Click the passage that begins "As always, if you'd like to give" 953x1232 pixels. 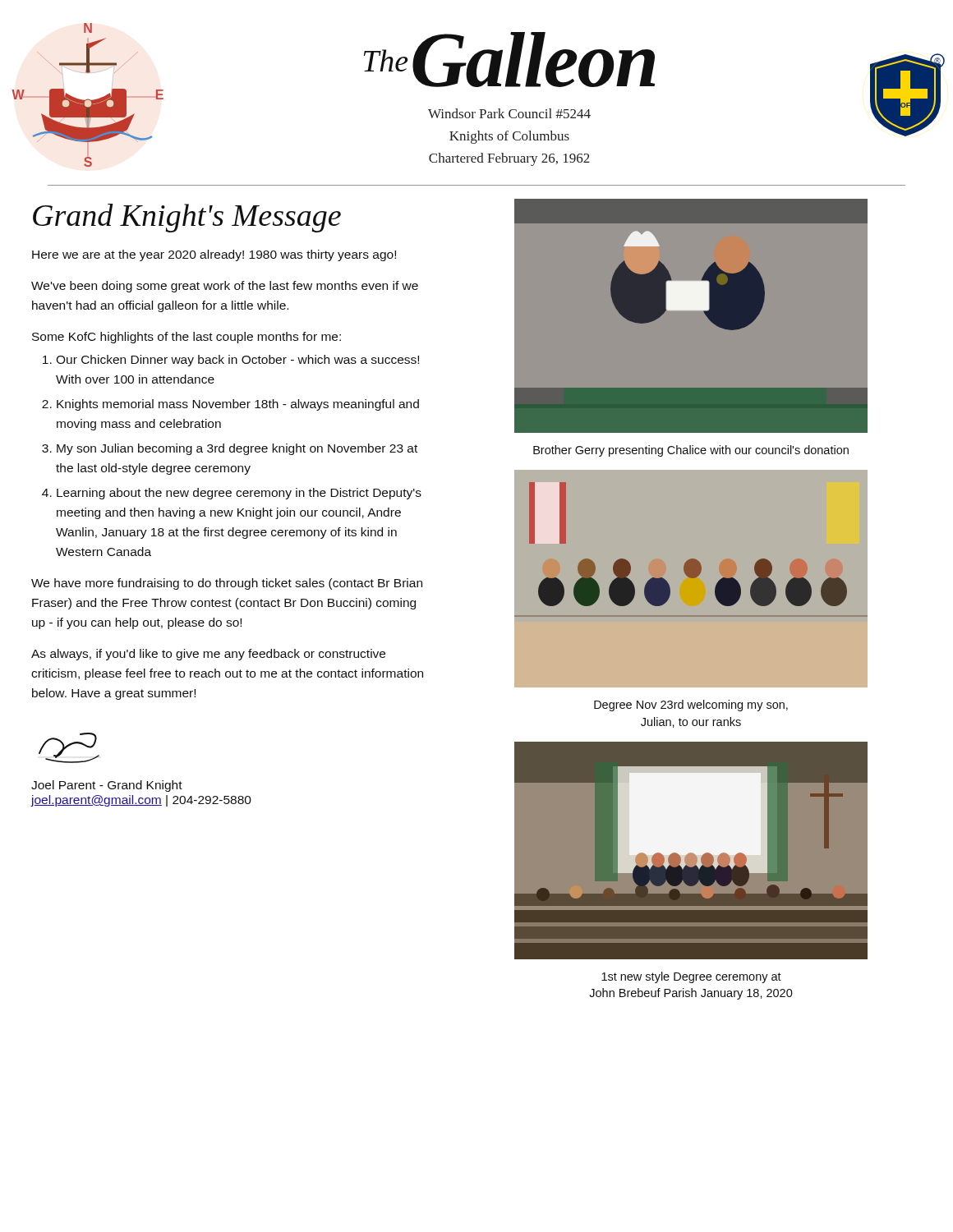(x=228, y=673)
